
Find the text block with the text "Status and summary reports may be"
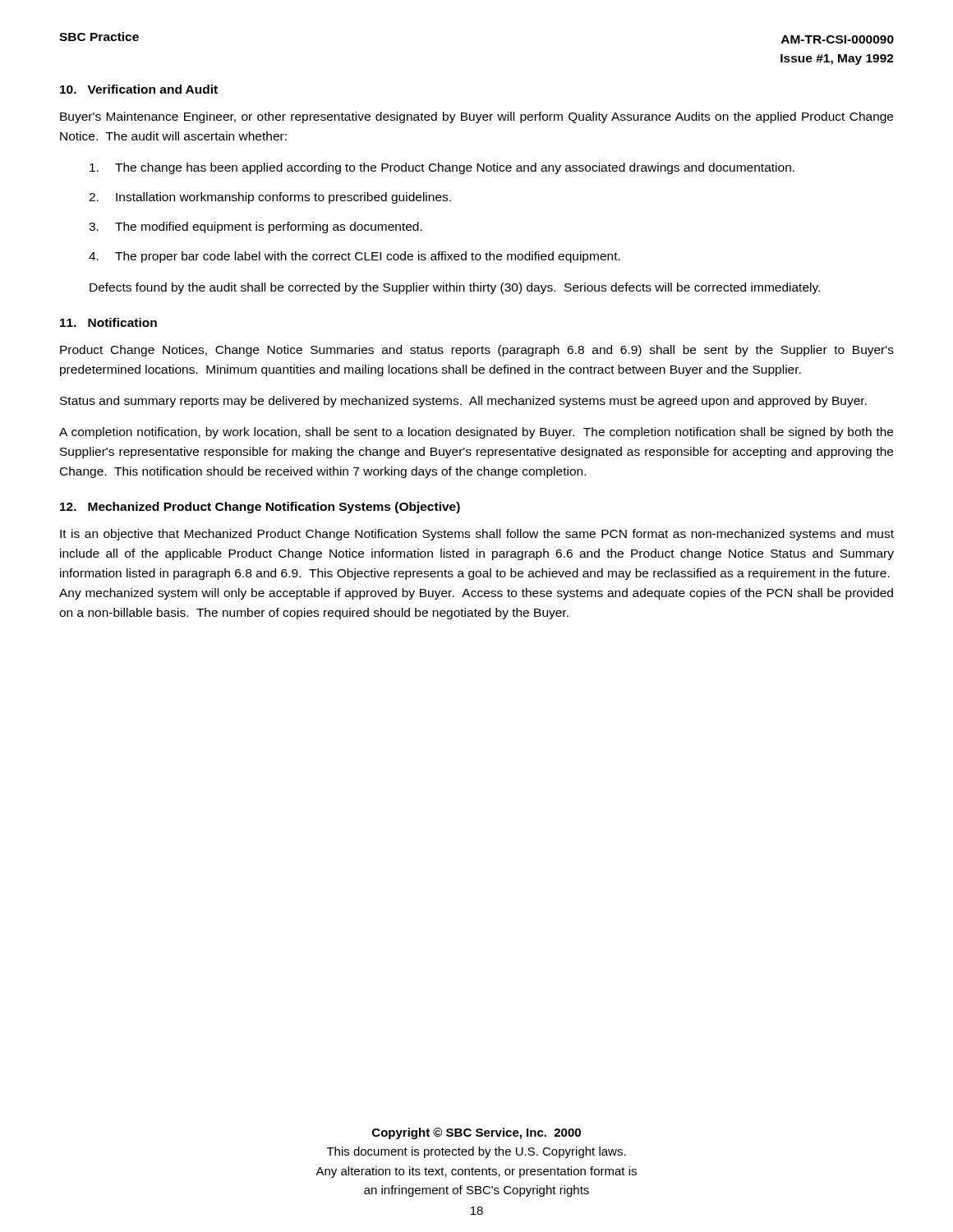point(463,401)
